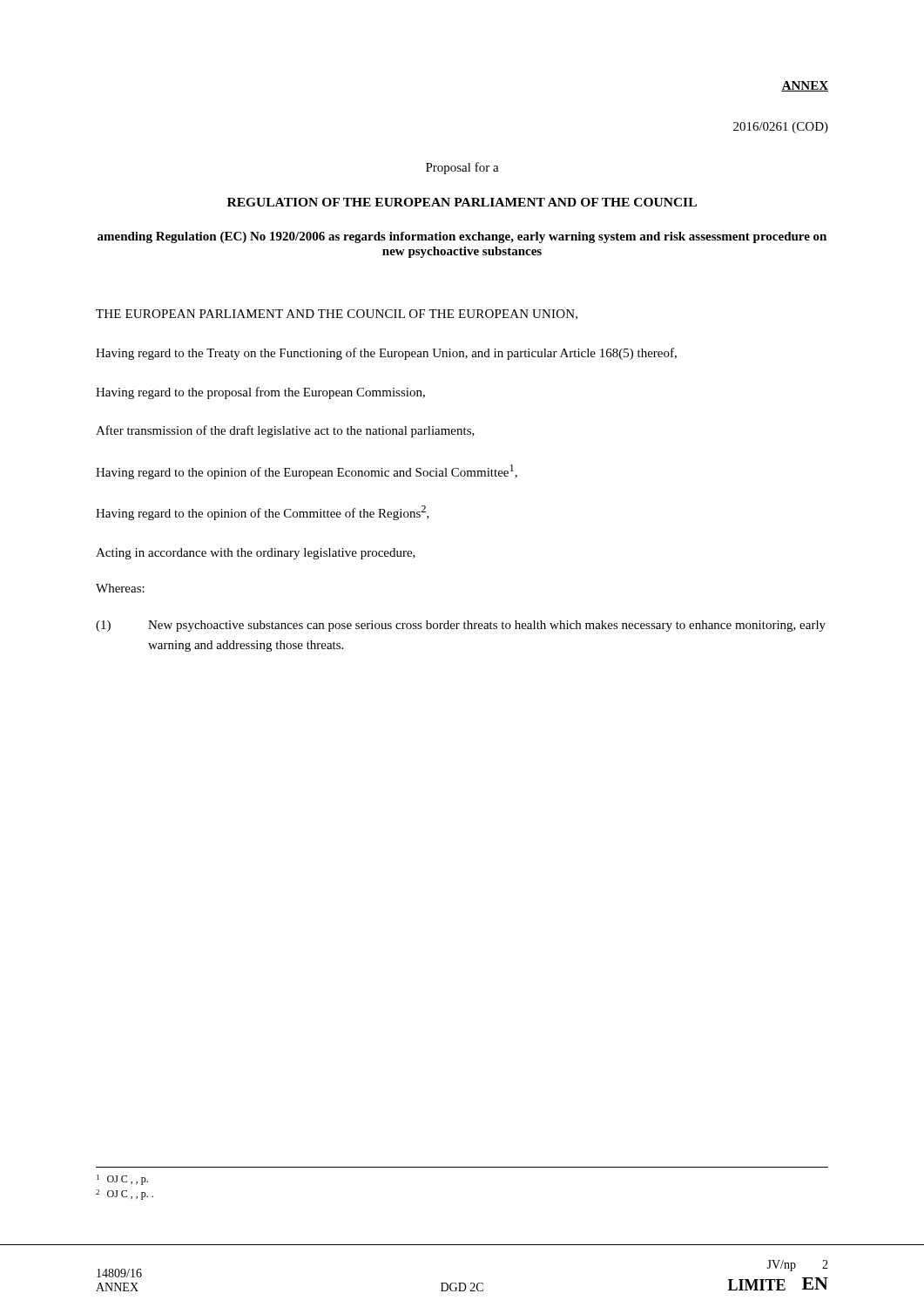Screen dimensions: 1307x924
Task: Find the text block starting "amending Regulation (EC) No"
Action: point(462,243)
